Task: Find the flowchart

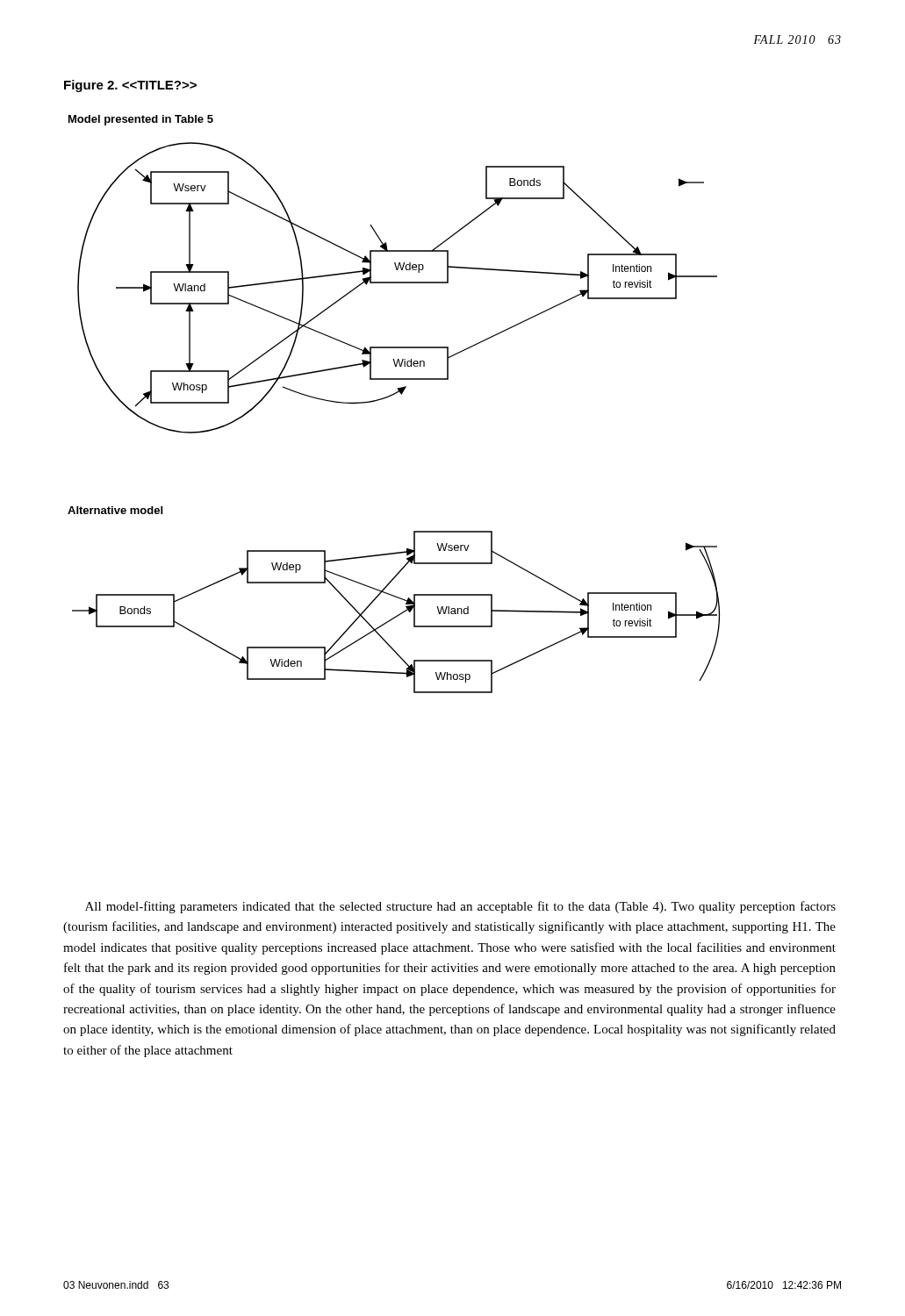Action: tap(449, 490)
